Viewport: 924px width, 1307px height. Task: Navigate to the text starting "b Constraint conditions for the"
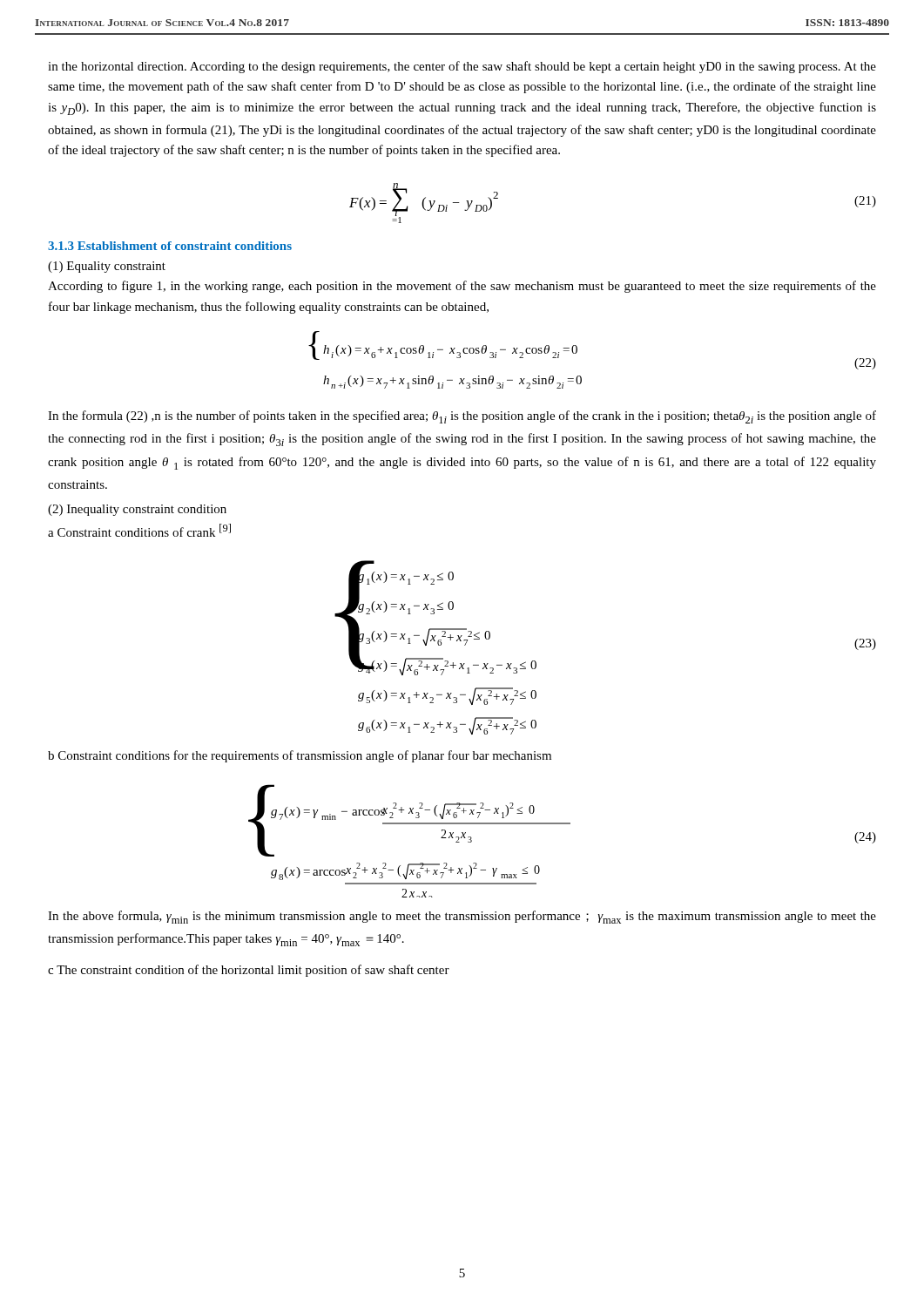(300, 756)
